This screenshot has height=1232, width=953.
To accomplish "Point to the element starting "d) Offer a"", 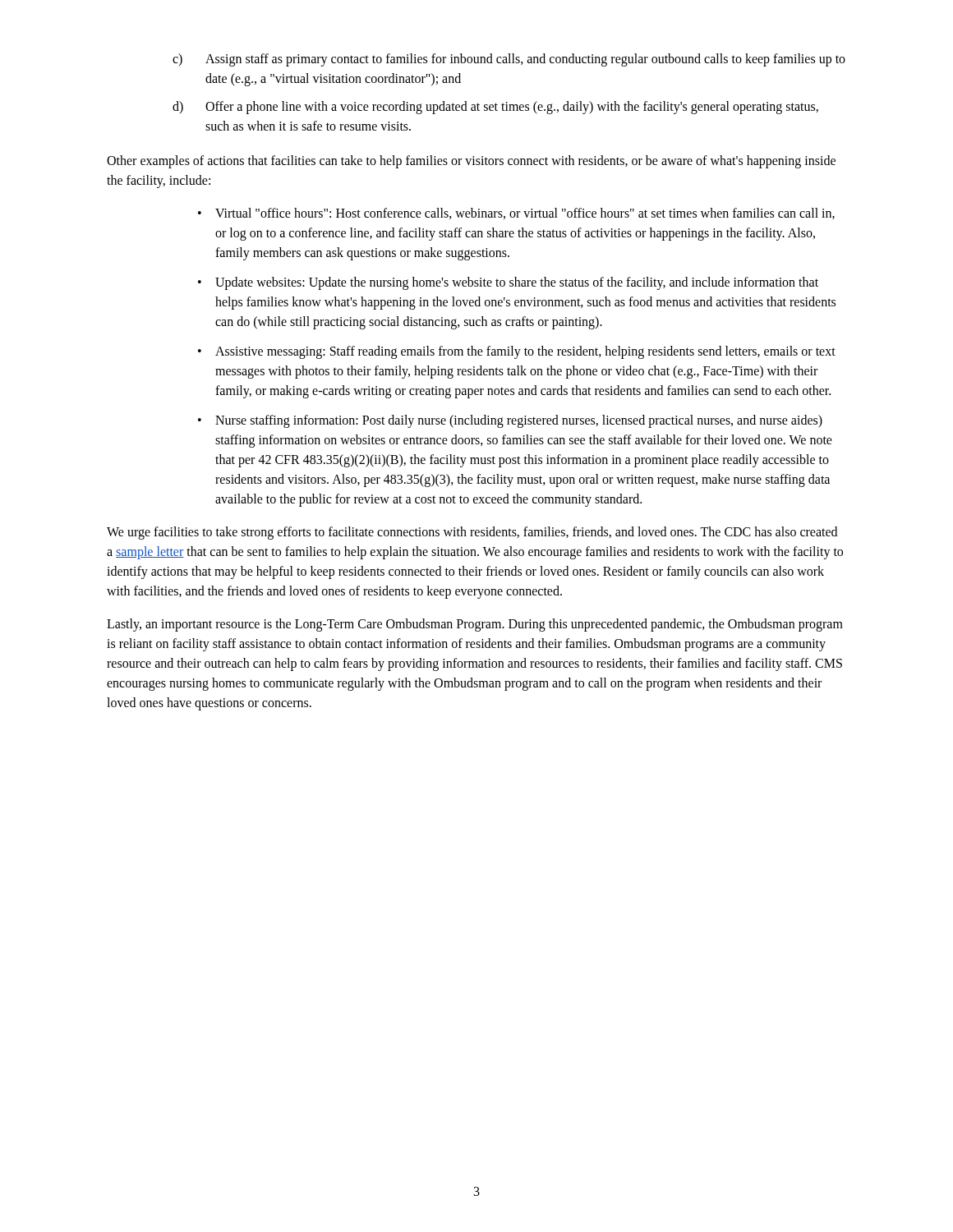I will point(509,117).
